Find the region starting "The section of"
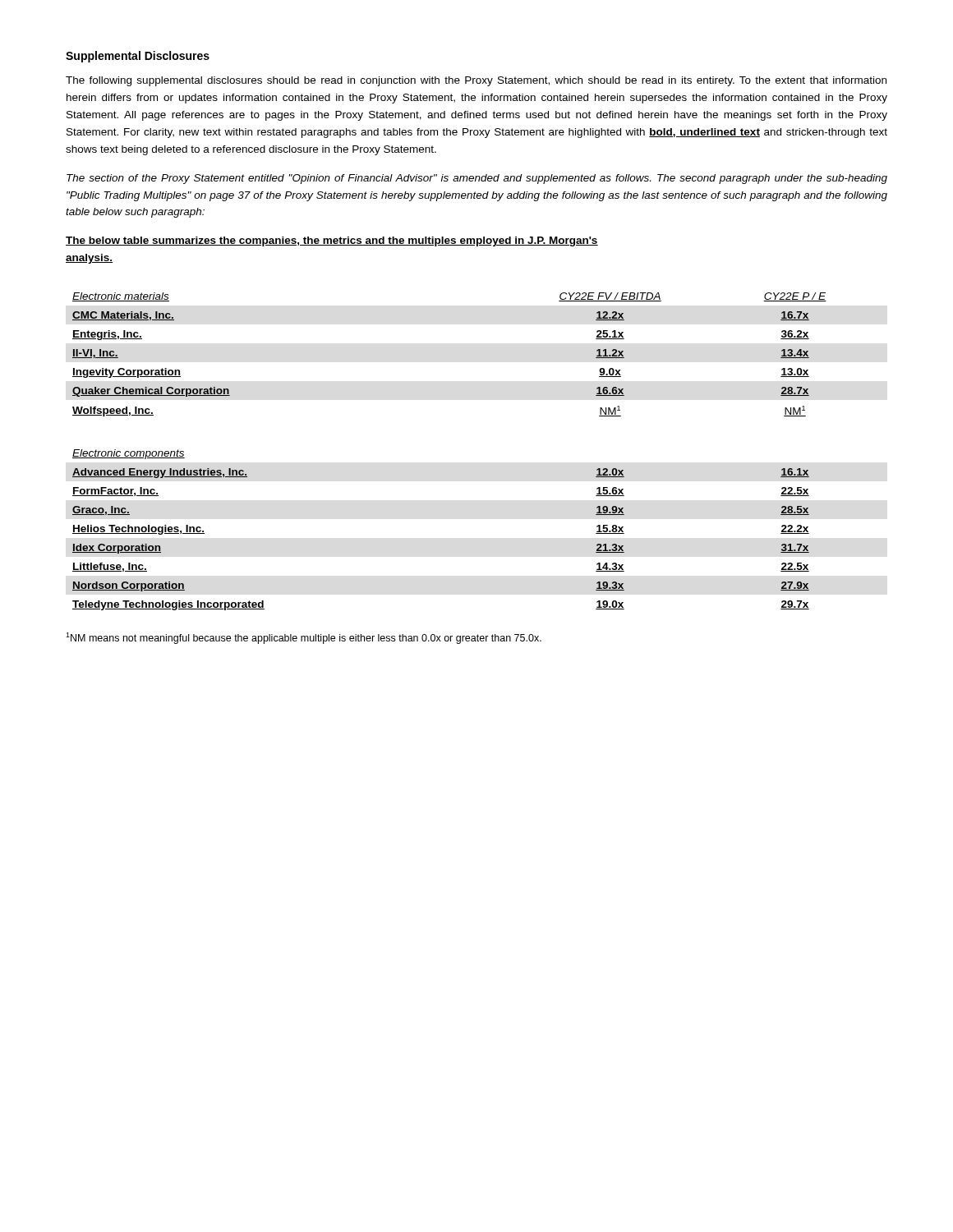 [476, 195]
